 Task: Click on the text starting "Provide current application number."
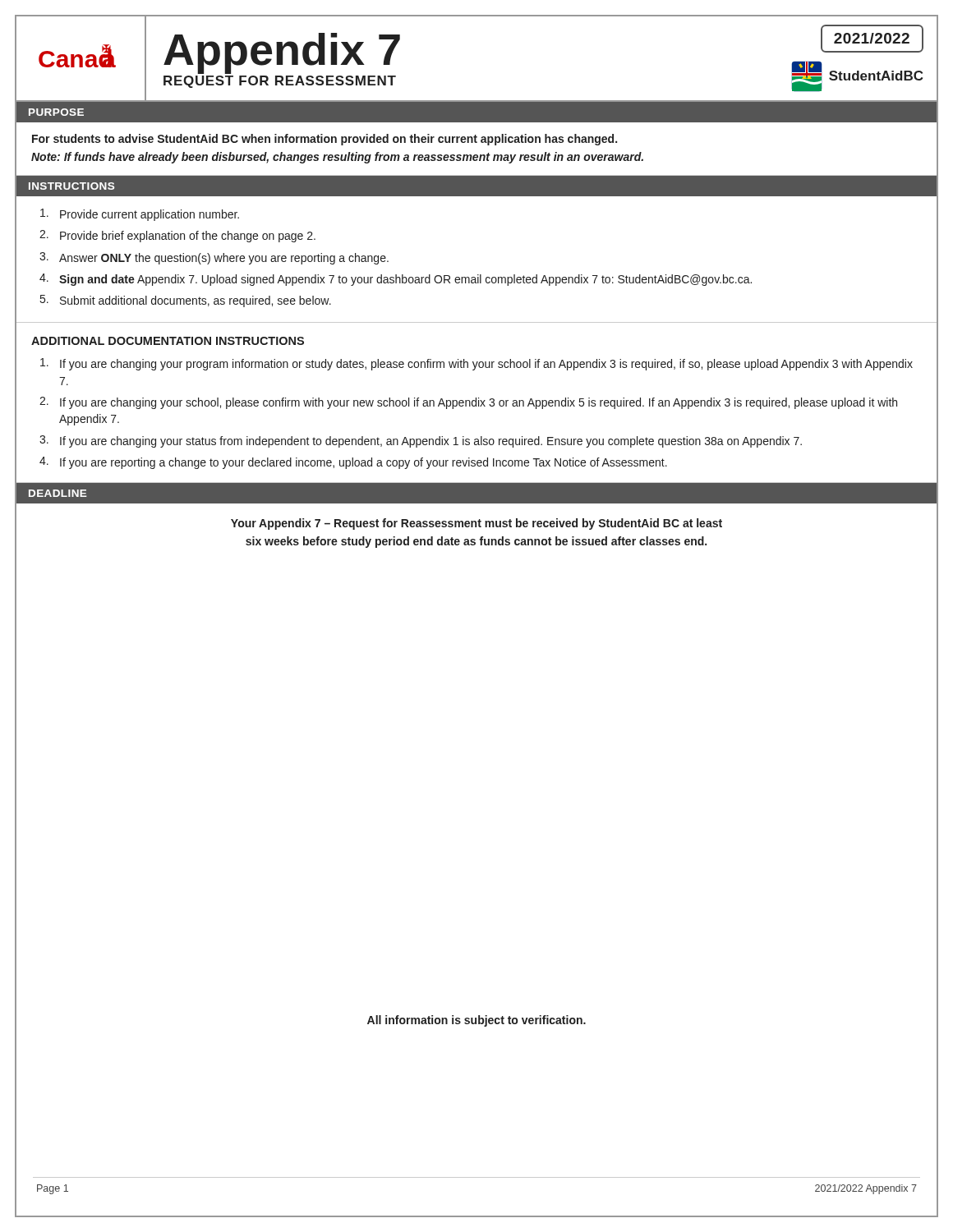(x=140, y=215)
